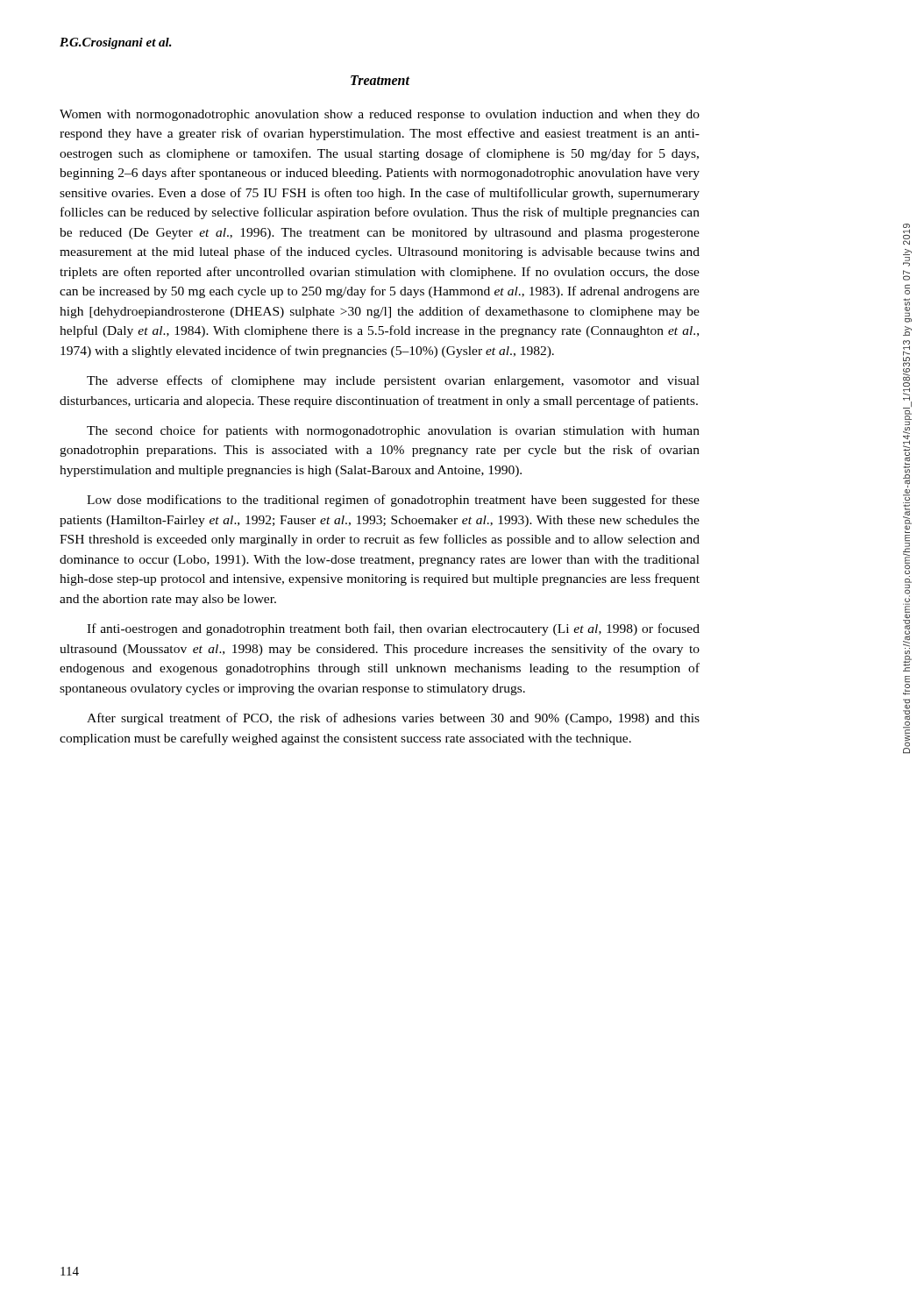Image resolution: width=924 pixels, height=1315 pixels.
Task: Find the text block starting "If anti-oestrogen and gonadotrophin treatment both fail,"
Action: pyautogui.click(x=380, y=658)
